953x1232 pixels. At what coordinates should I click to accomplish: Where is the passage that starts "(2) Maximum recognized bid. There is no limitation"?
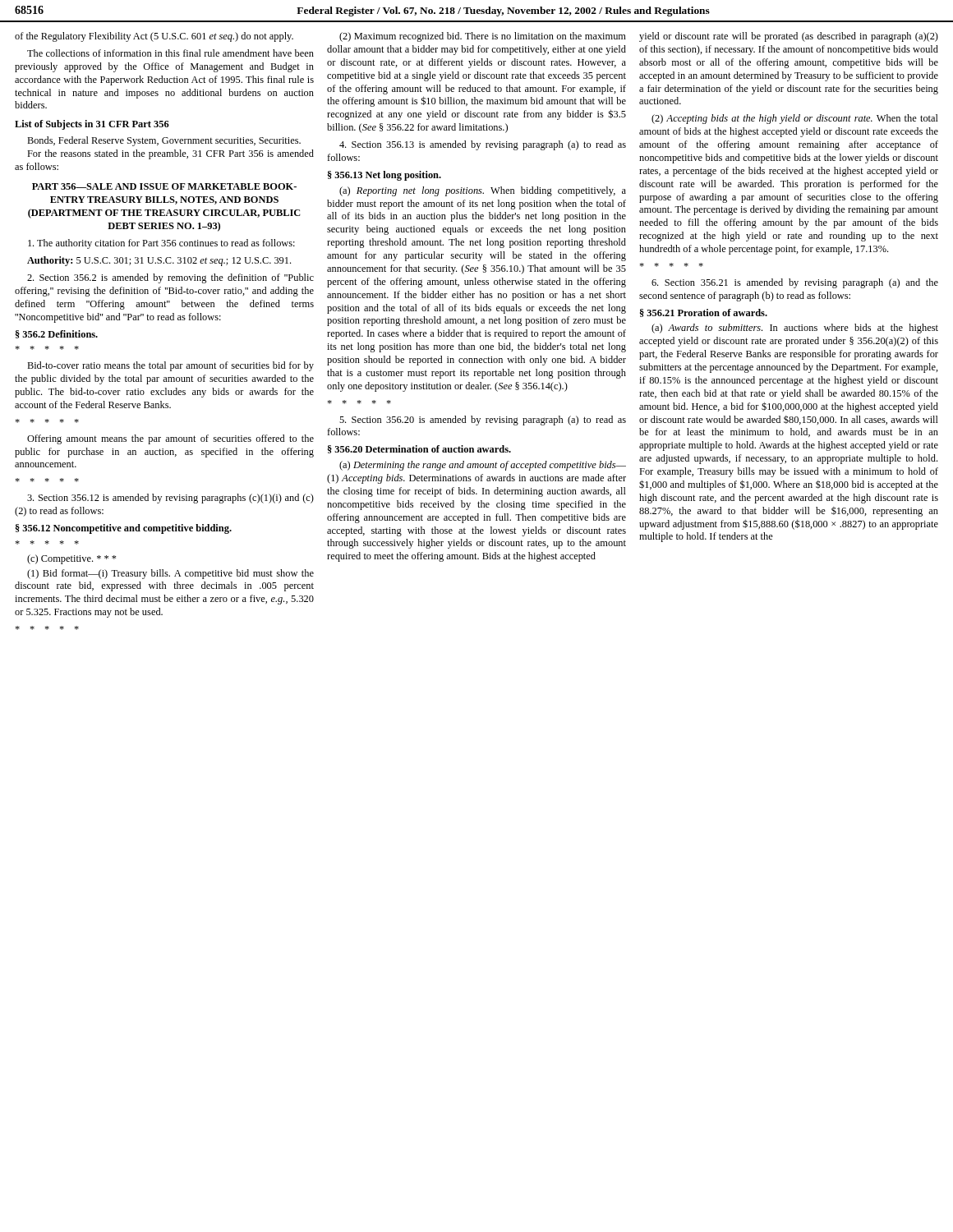tap(476, 83)
